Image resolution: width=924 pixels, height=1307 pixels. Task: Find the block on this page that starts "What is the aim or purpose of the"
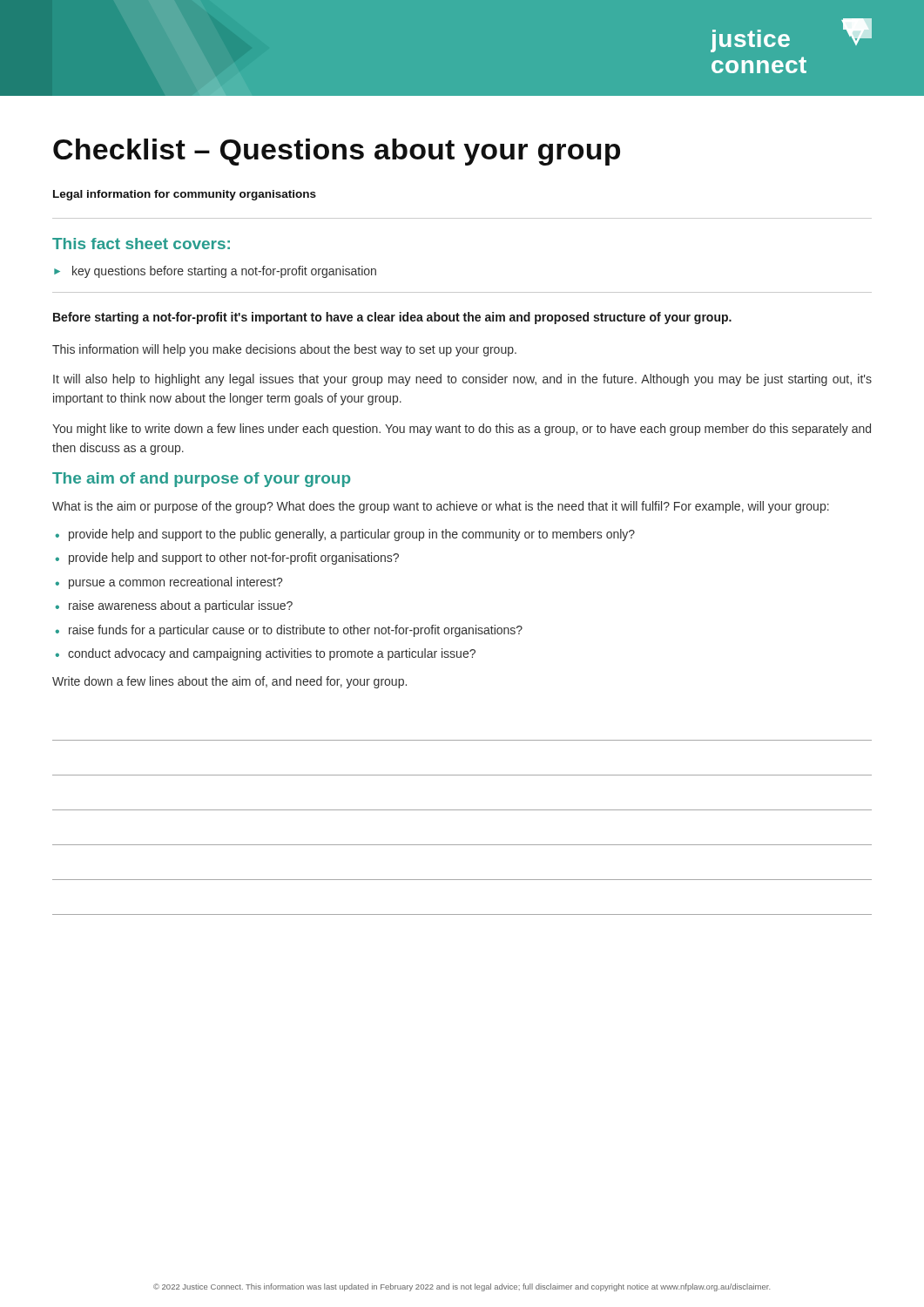[441, 506]
